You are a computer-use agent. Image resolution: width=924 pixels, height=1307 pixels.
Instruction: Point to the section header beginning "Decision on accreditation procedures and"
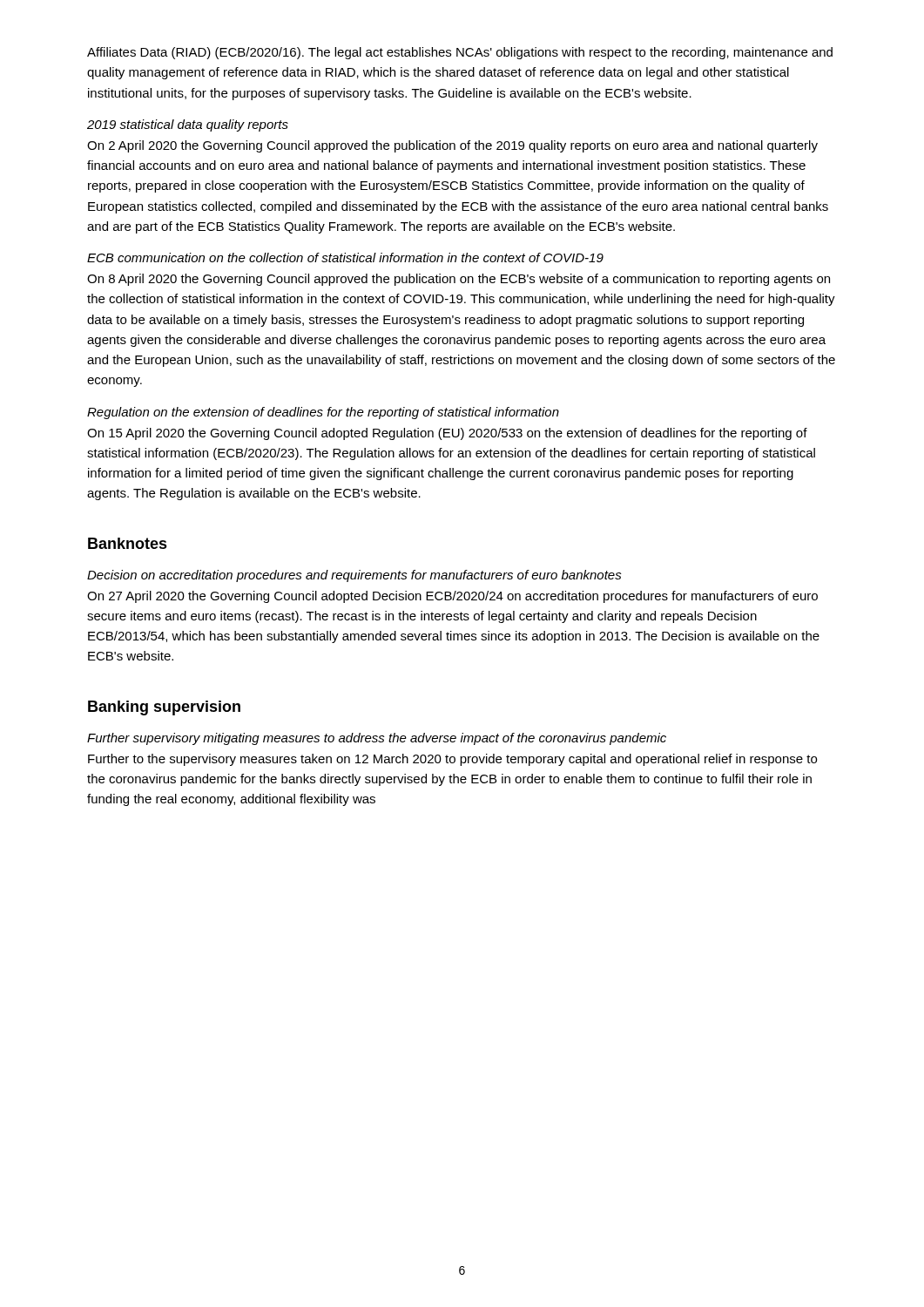click(x=354, y=574)
